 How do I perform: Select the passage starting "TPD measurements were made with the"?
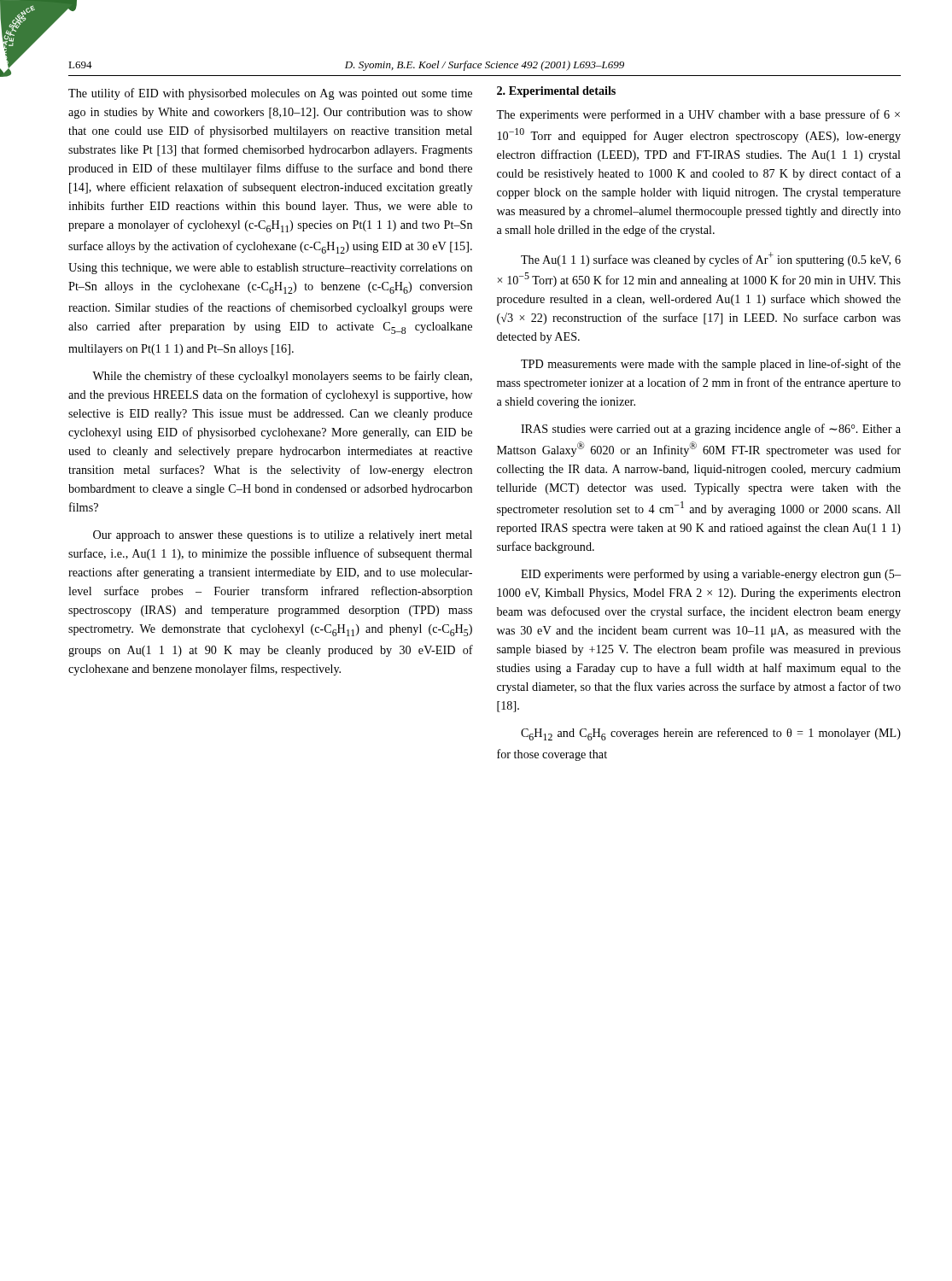(x=699, y=383)
